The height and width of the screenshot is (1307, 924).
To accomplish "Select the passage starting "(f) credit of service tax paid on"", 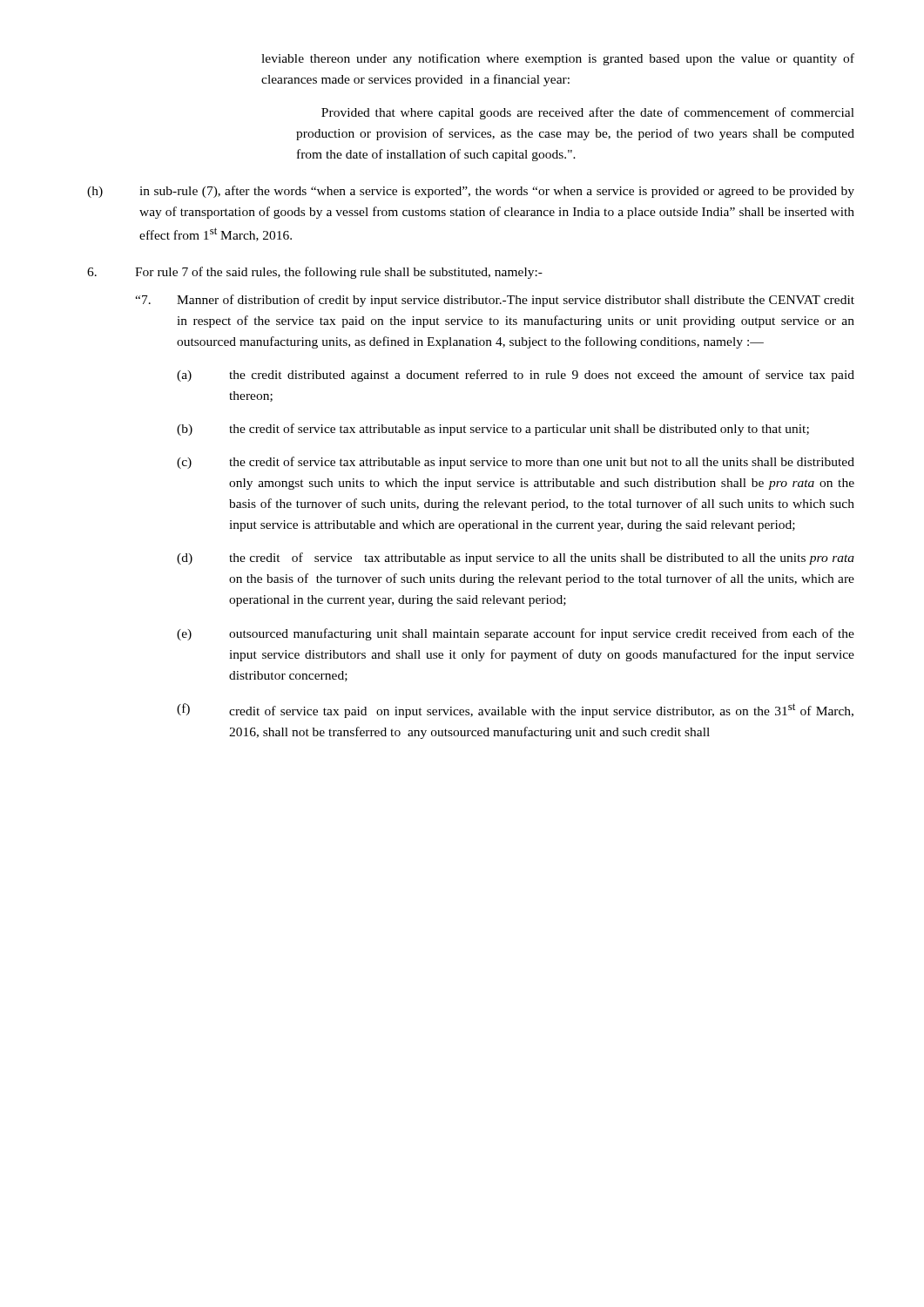I will (516, 720).
